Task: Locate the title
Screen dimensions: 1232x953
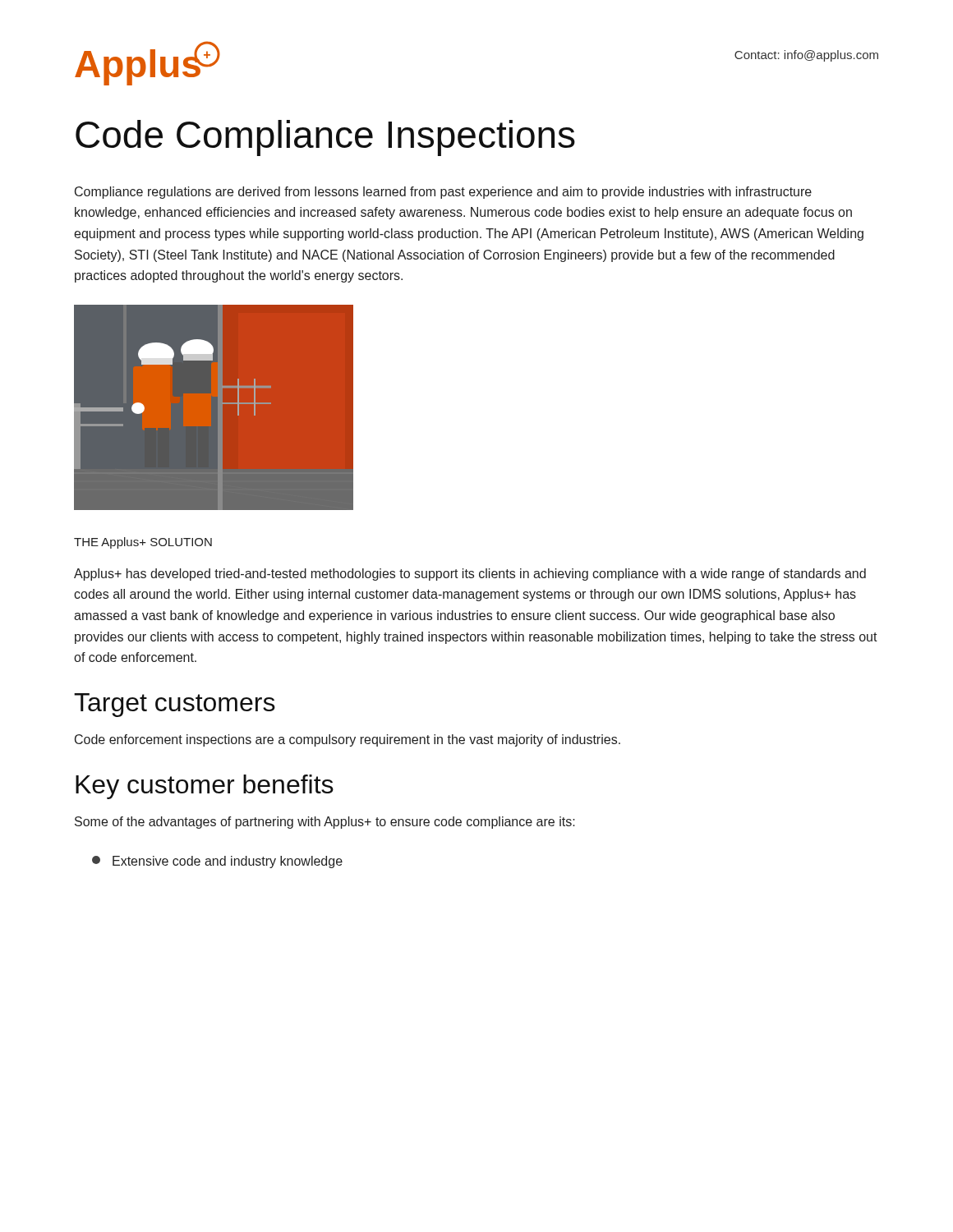Action: 476,135
